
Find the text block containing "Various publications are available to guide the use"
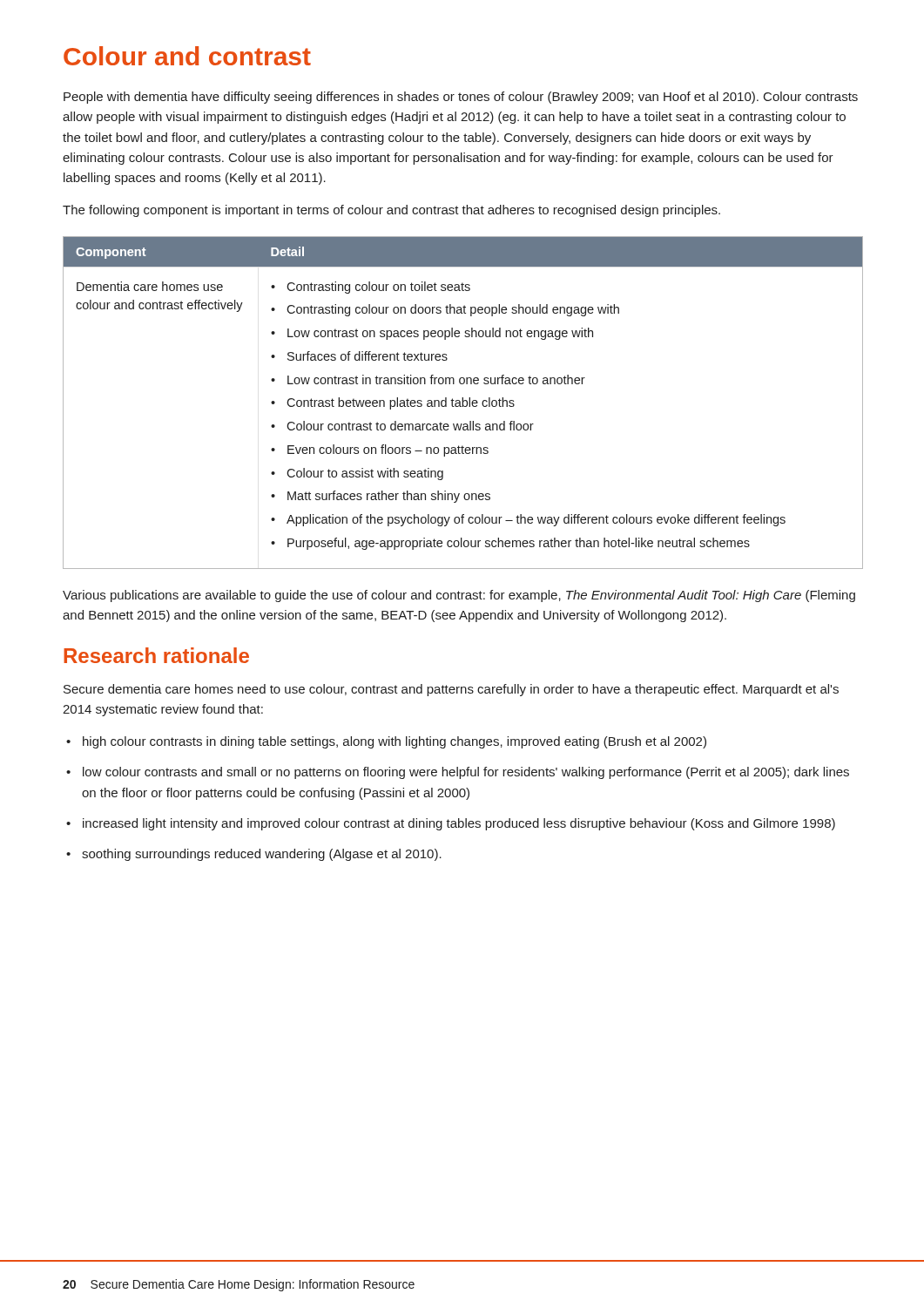(x=462, y=604)
